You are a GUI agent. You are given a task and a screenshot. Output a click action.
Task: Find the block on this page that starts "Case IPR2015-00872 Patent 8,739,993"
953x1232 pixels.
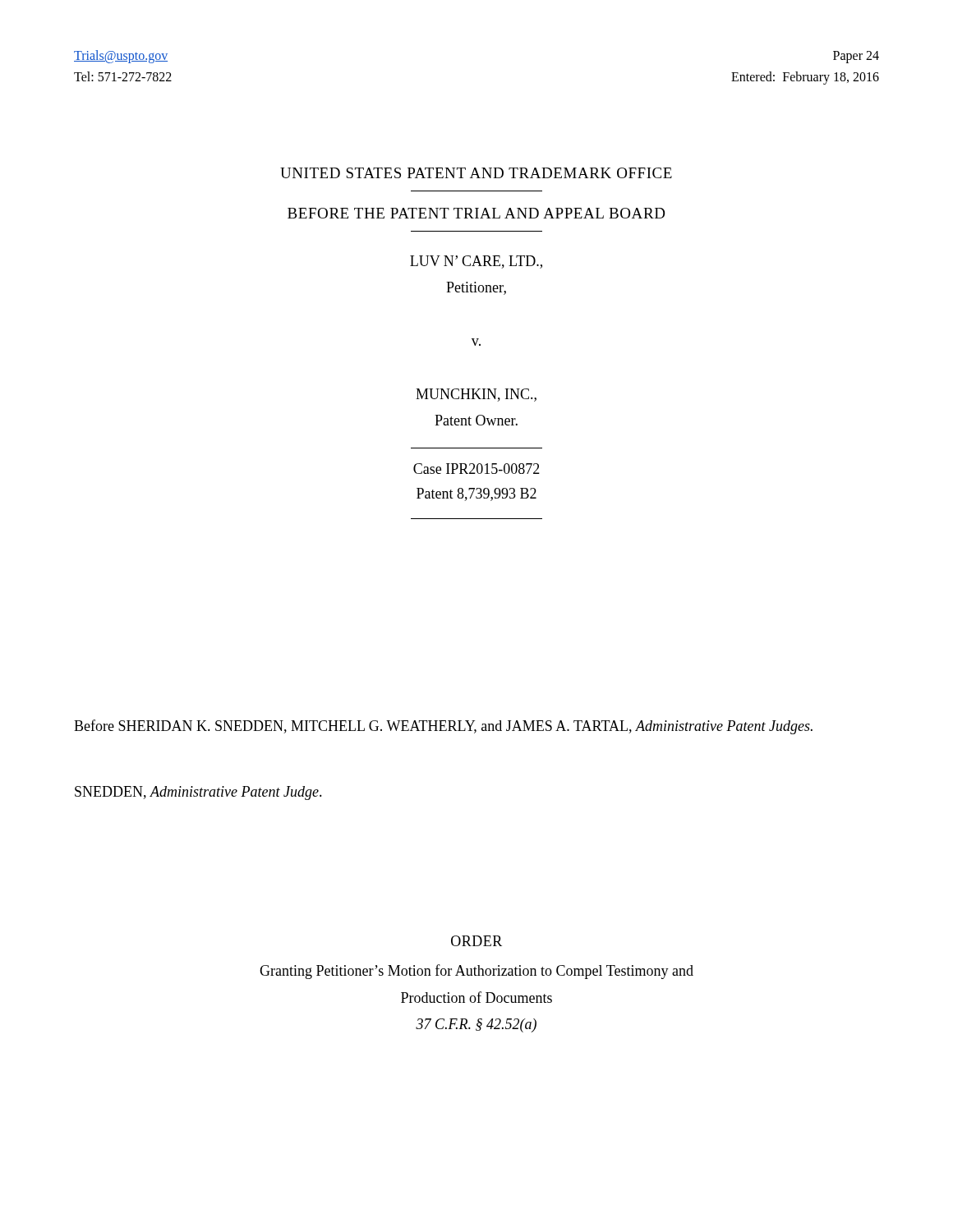click(476, 481)
